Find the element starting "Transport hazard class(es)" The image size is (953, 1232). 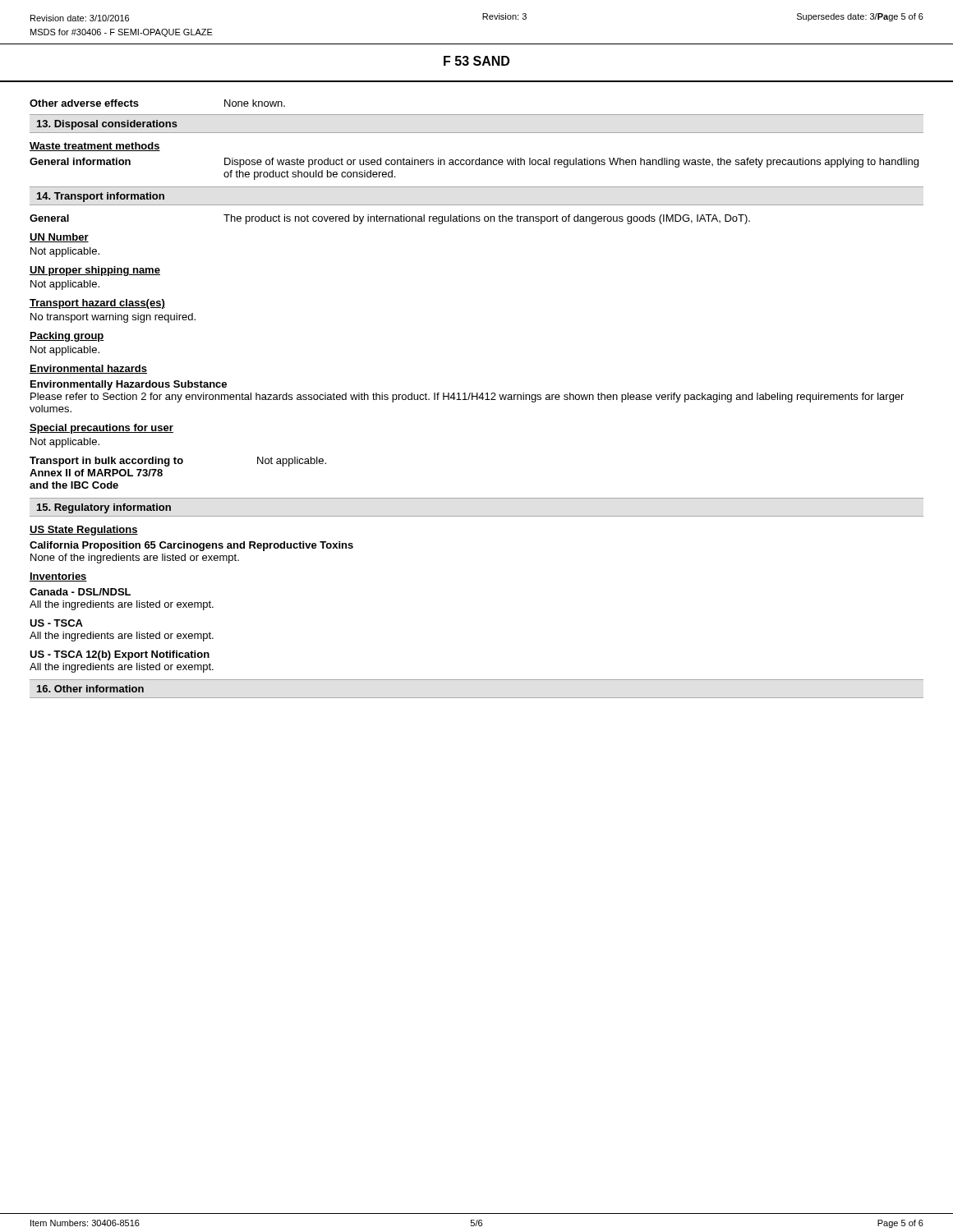click(97, 303)
